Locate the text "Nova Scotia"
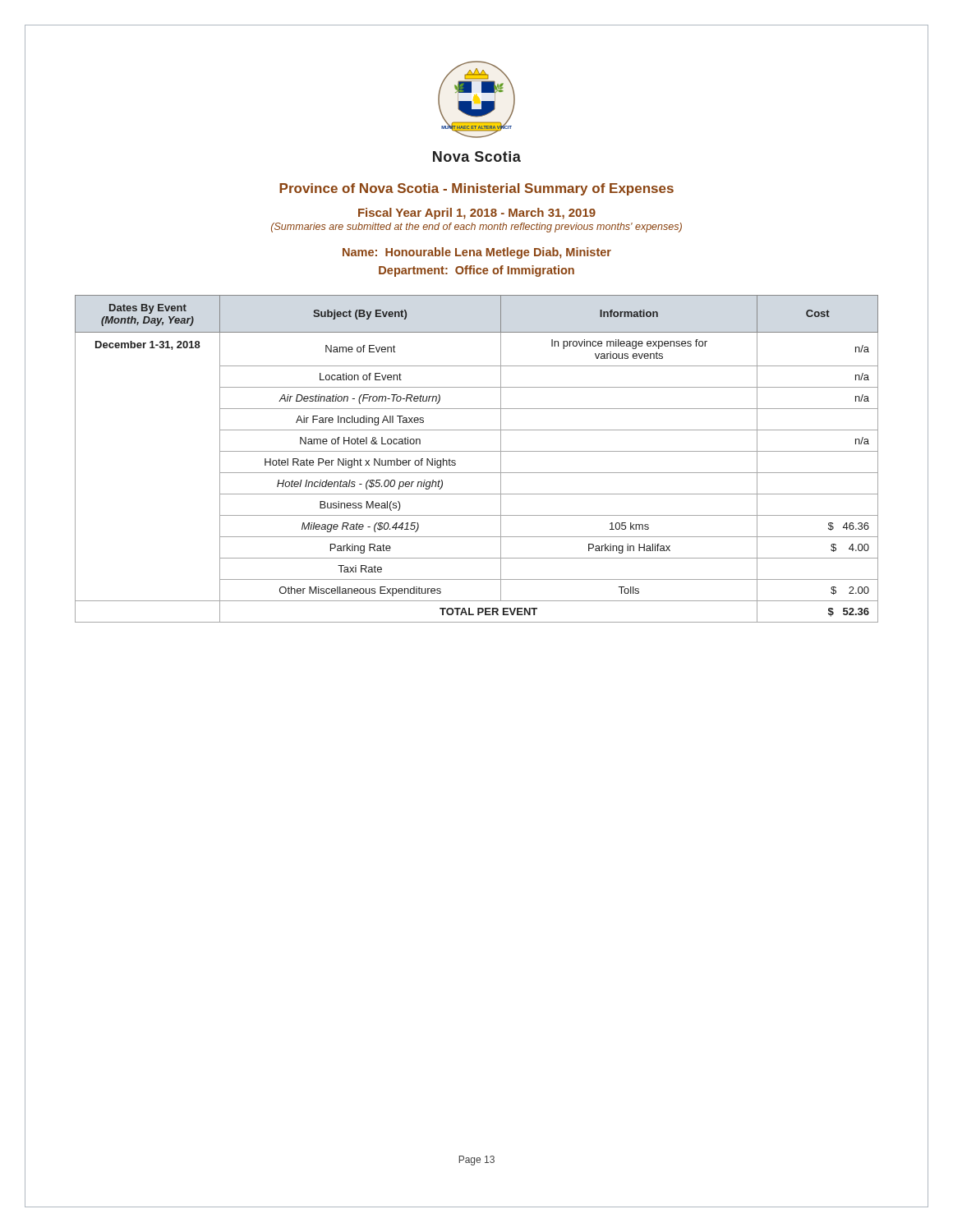Screen dimensions: 1232x953 point(476,157)
